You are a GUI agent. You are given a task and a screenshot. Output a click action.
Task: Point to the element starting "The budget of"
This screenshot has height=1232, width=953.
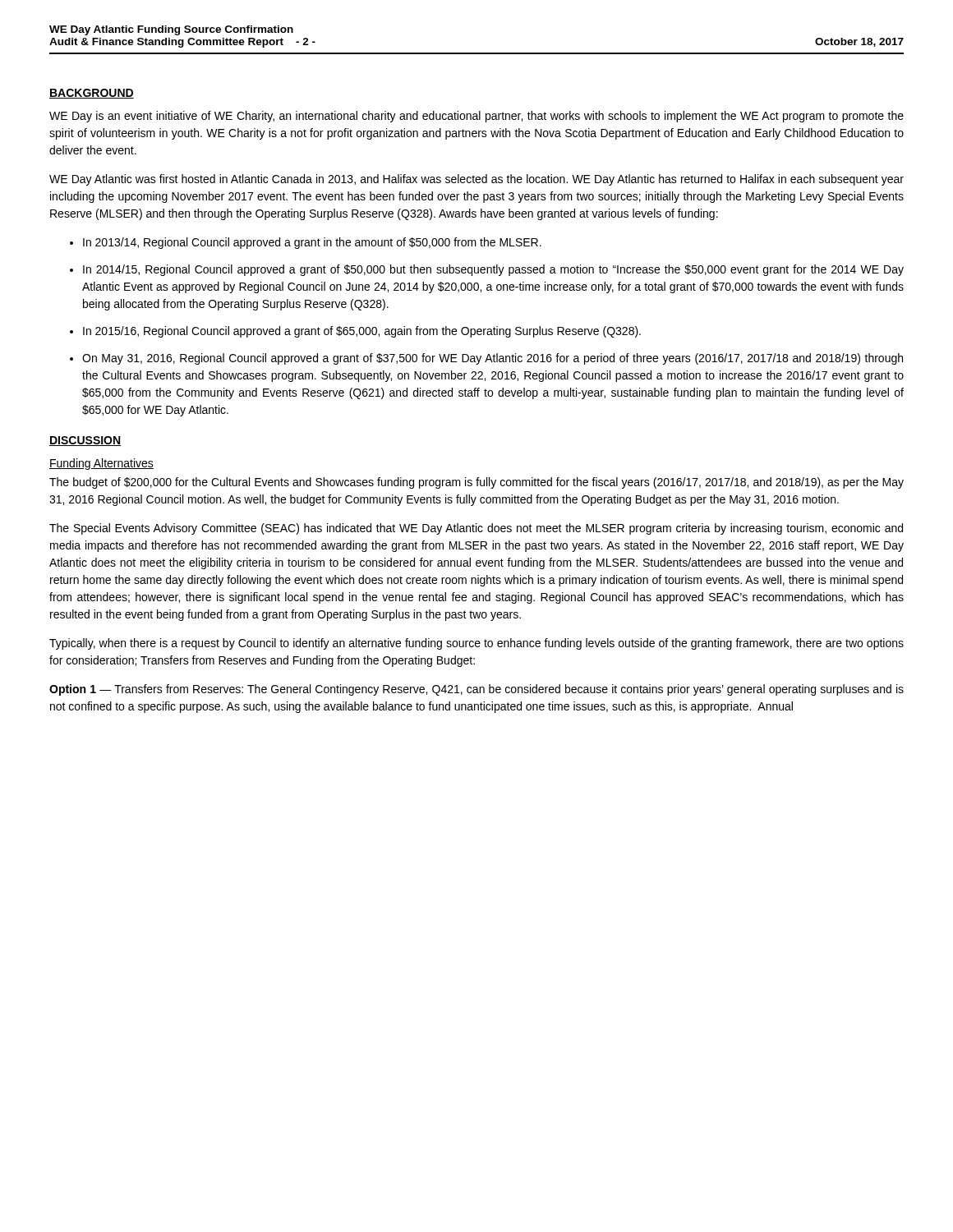coord(476,491)
